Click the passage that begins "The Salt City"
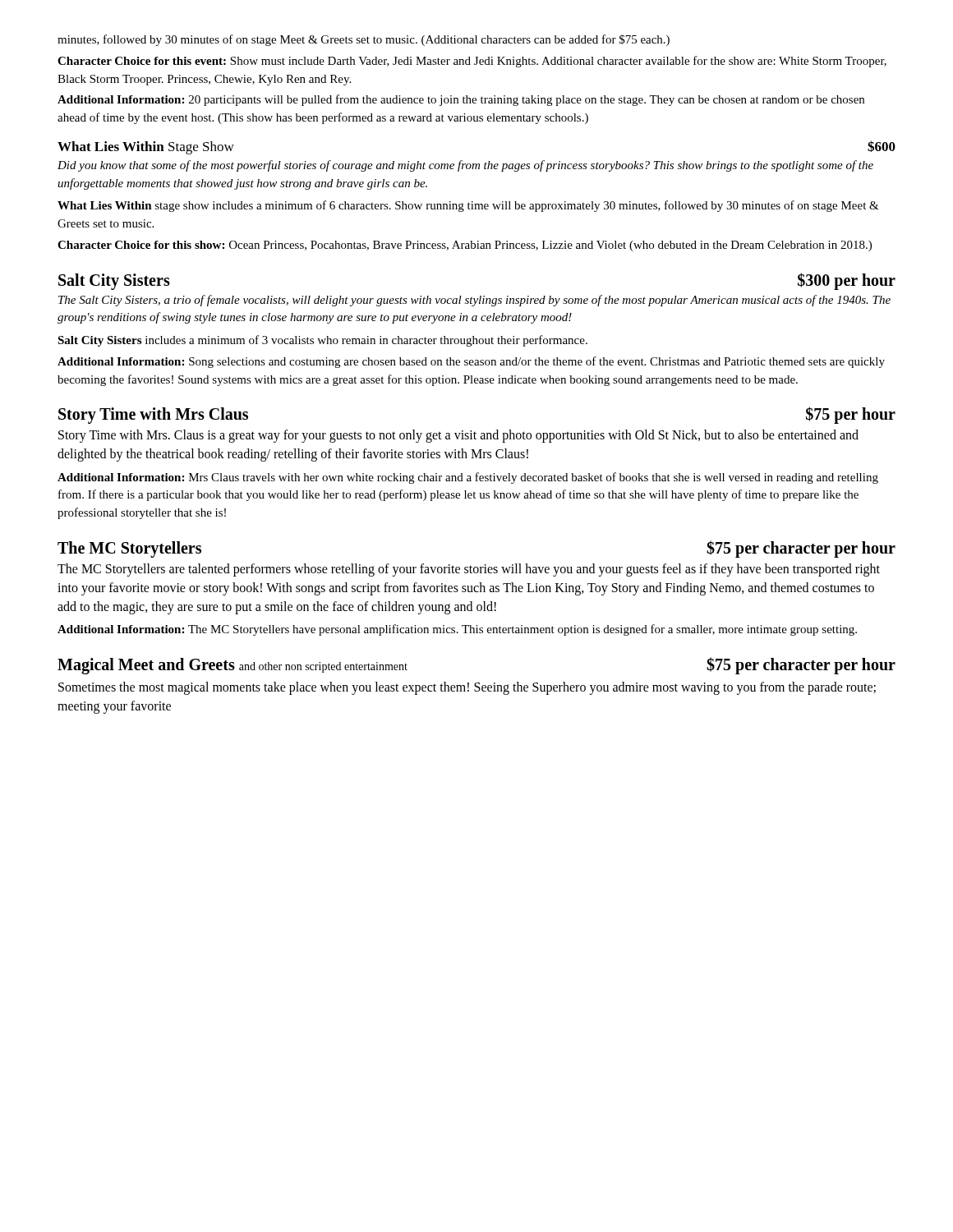This screenshot has height=1232, width=953. 476,309
